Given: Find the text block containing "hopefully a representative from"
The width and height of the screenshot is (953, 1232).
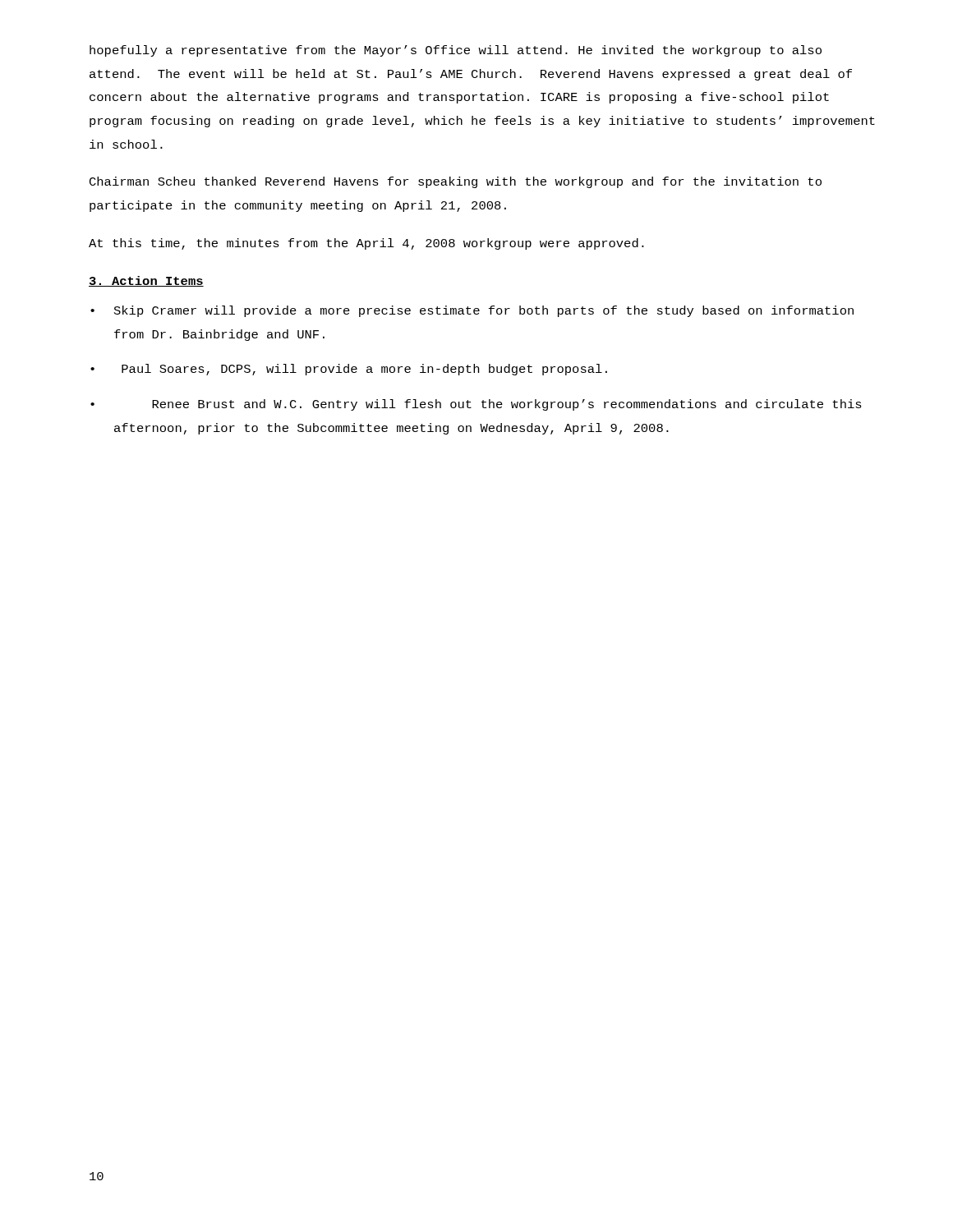Looking at the screenshot, I should (x=482, y=98).
